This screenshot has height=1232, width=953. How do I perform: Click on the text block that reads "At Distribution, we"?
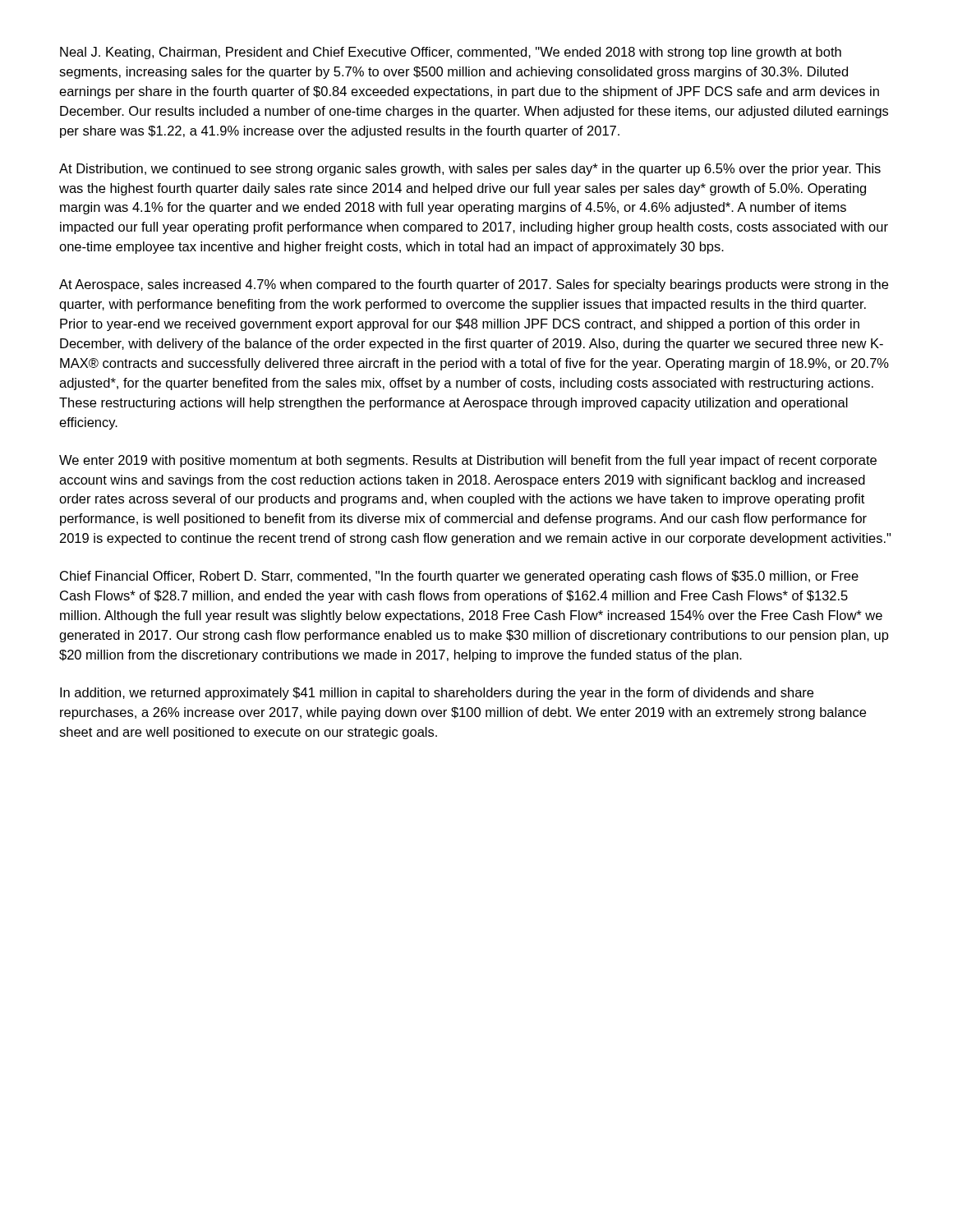[x=474, y=207]
